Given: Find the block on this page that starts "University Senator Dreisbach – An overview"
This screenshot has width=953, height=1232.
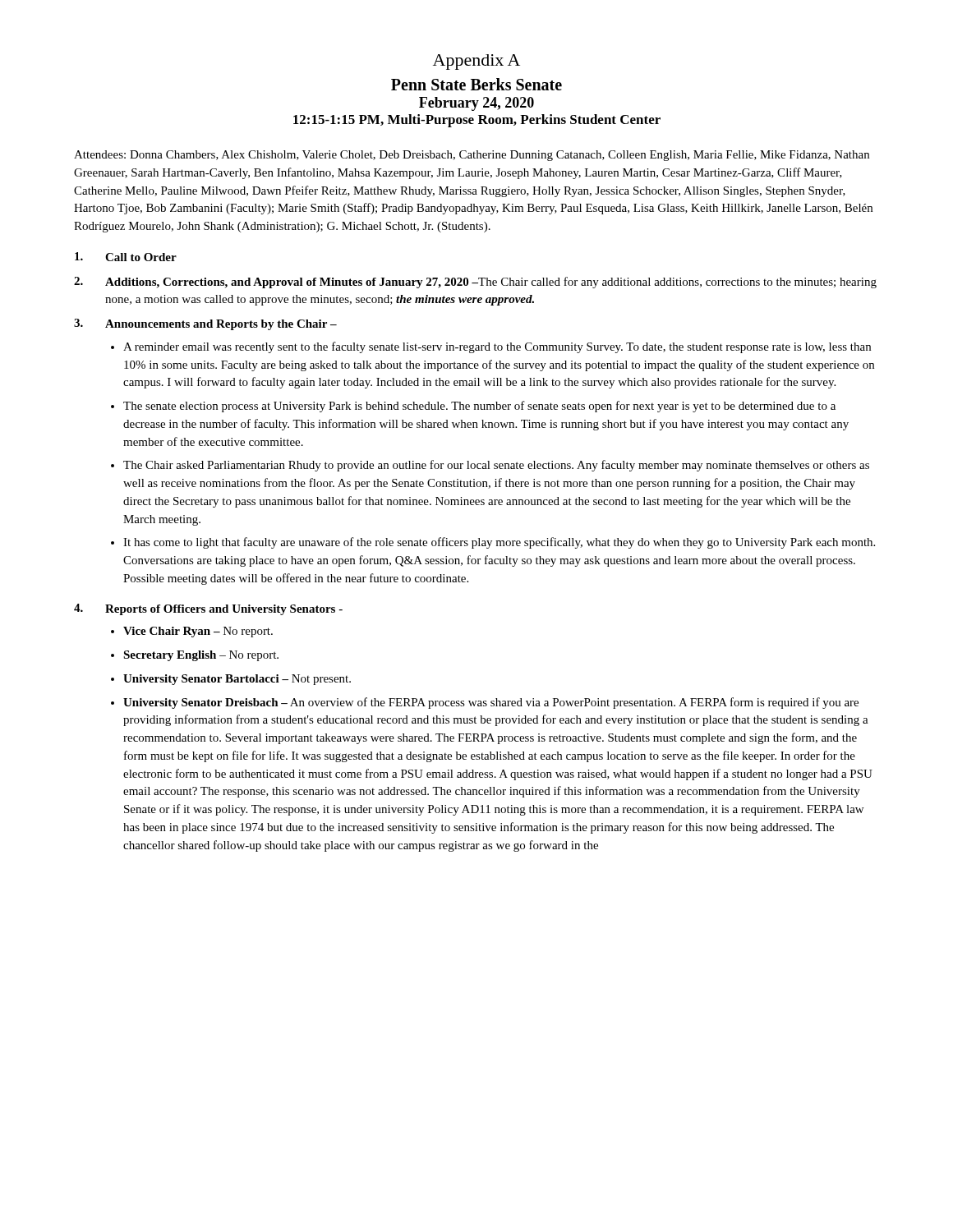Looking at the screenshot, I should 498,773.
